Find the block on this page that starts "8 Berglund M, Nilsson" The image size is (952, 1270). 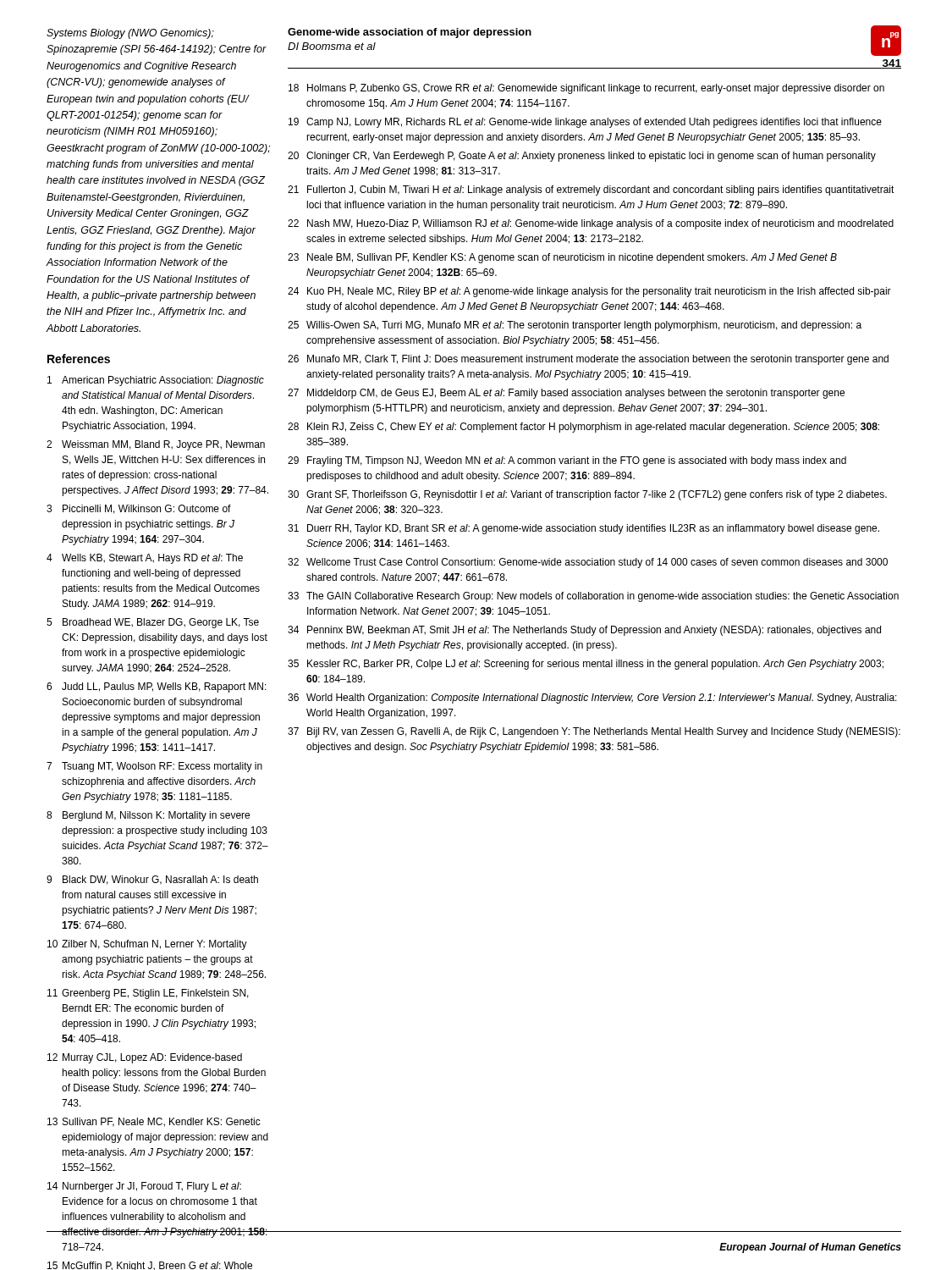coord(159,838)
